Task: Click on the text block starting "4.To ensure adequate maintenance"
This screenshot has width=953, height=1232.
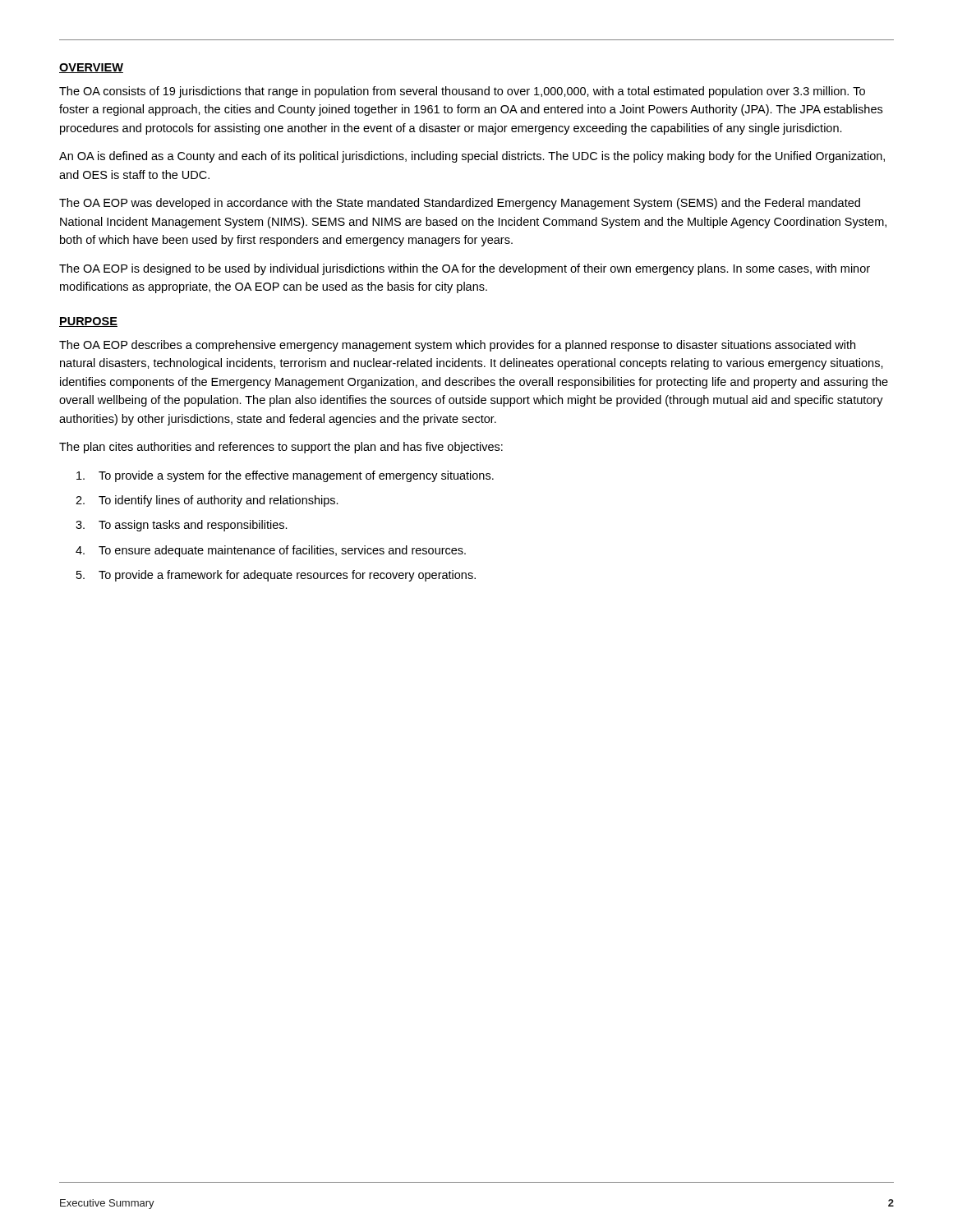Action: point(271,550)
